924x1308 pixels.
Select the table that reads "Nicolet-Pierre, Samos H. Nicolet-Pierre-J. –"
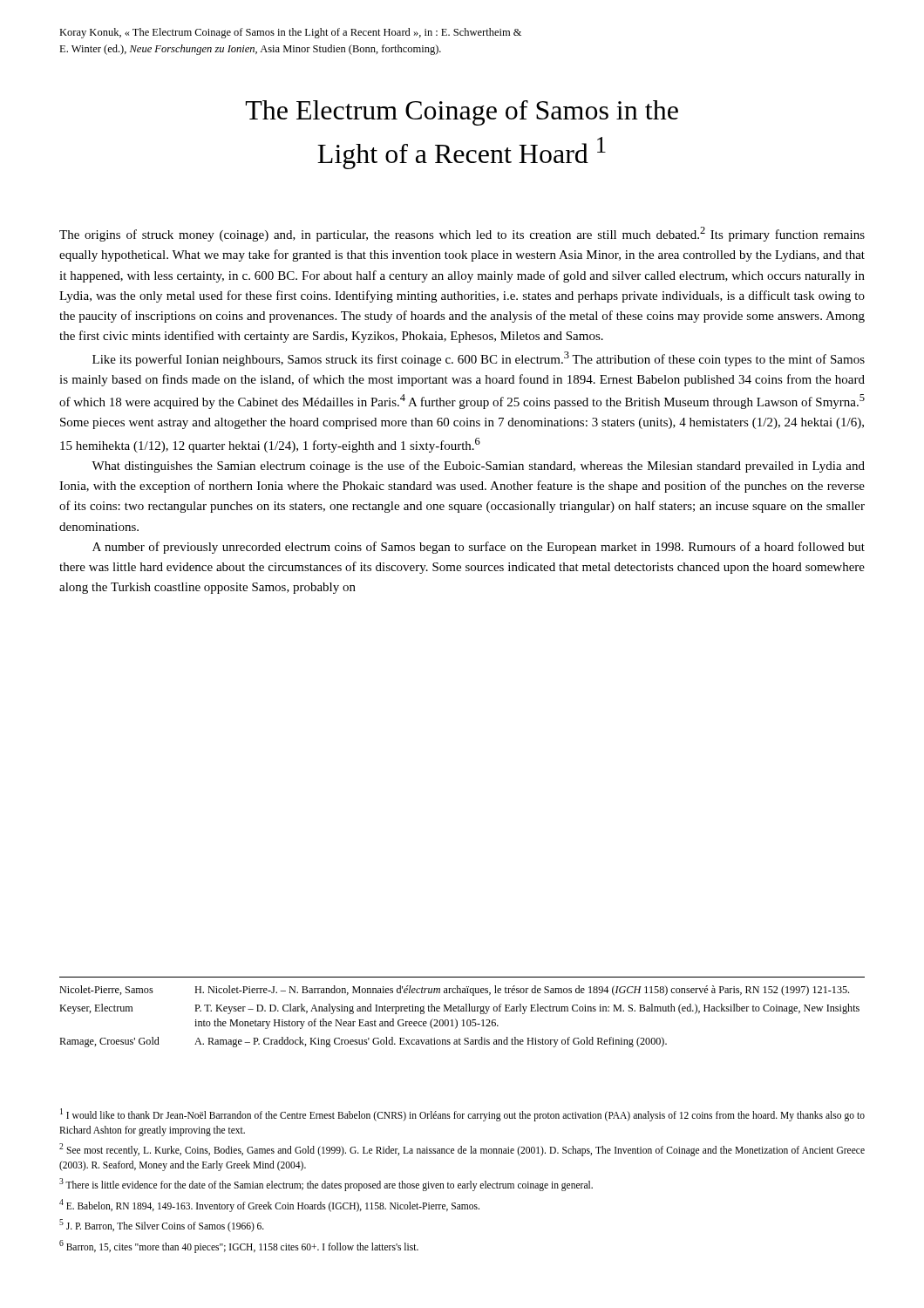(462, 1014)
